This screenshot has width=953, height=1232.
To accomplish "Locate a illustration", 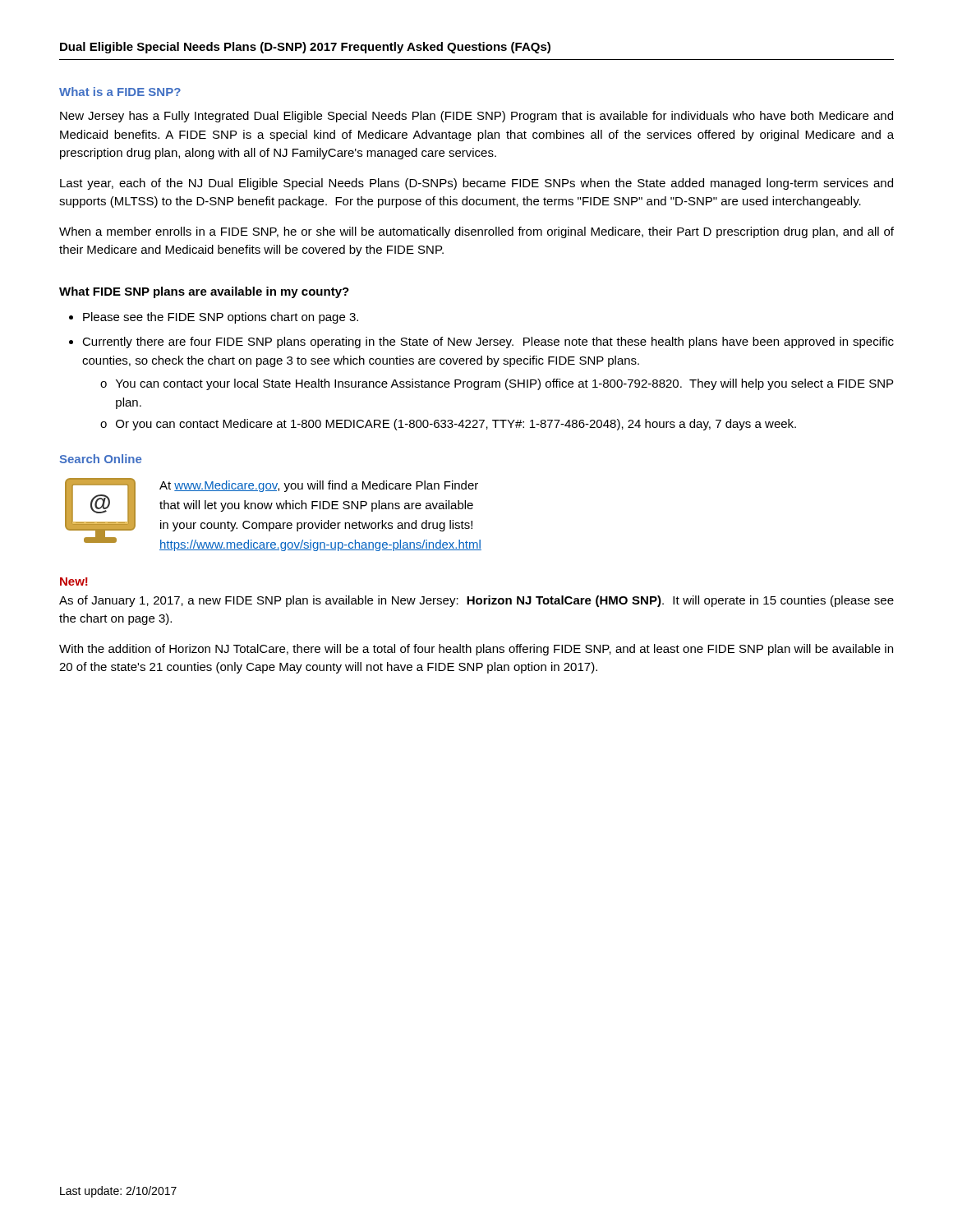I will point(100,513).
